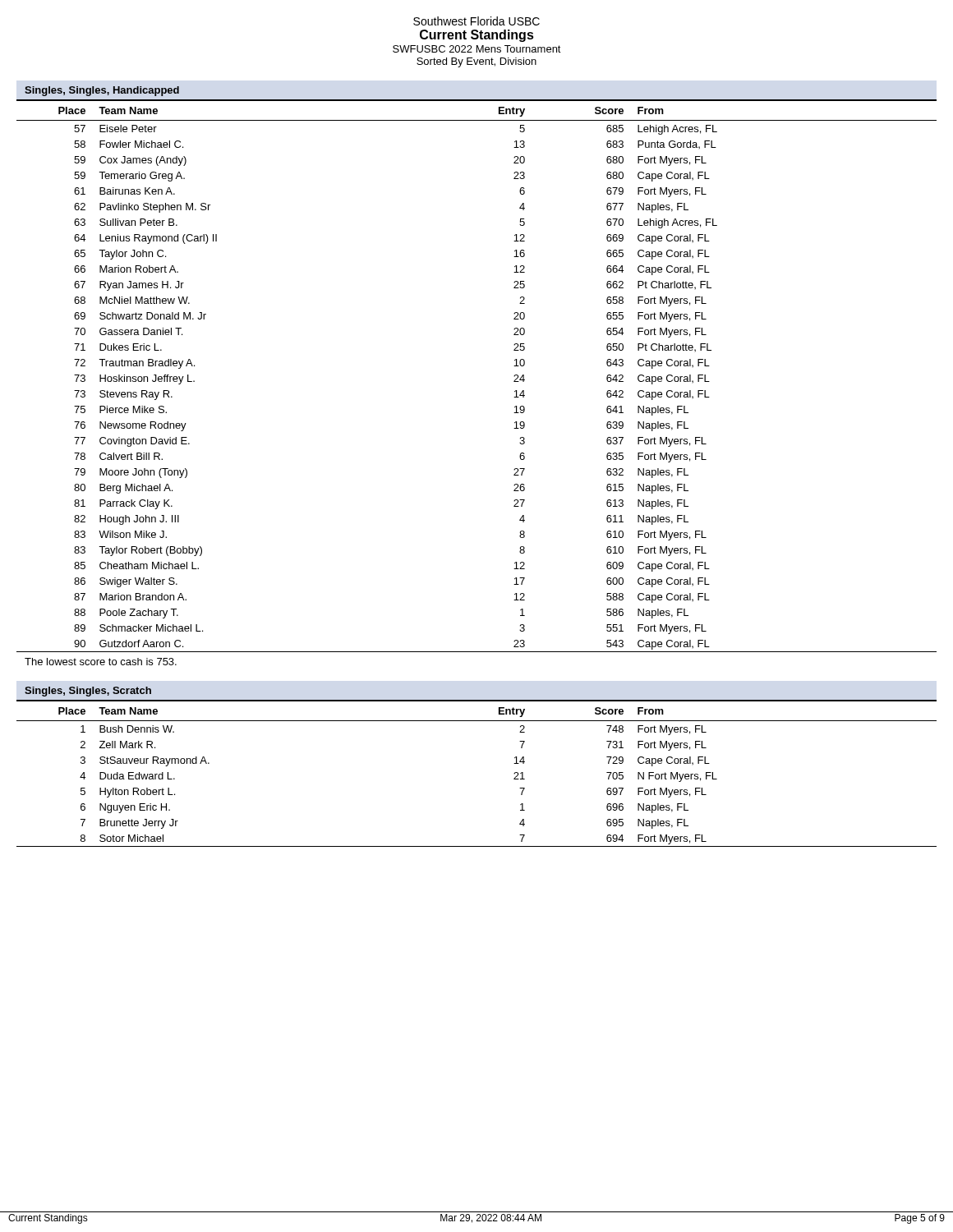The width and height of the screenshot is (953, 1232).
Task: Find the section header containing "Singles, Singles, Handicapped"
Action: point(102,90)
